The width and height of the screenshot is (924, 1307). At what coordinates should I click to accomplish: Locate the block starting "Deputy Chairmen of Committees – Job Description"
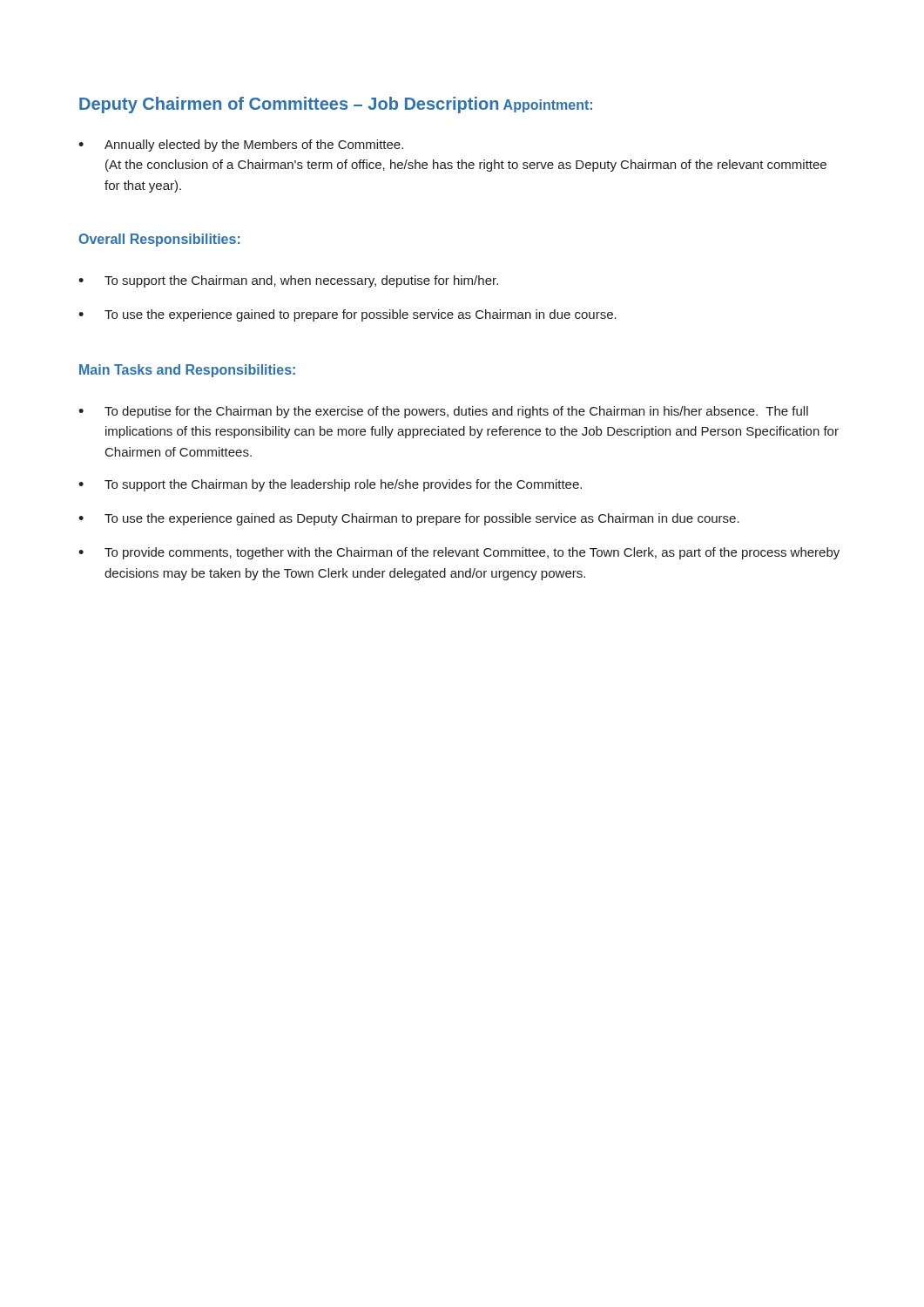pos(289,104)
